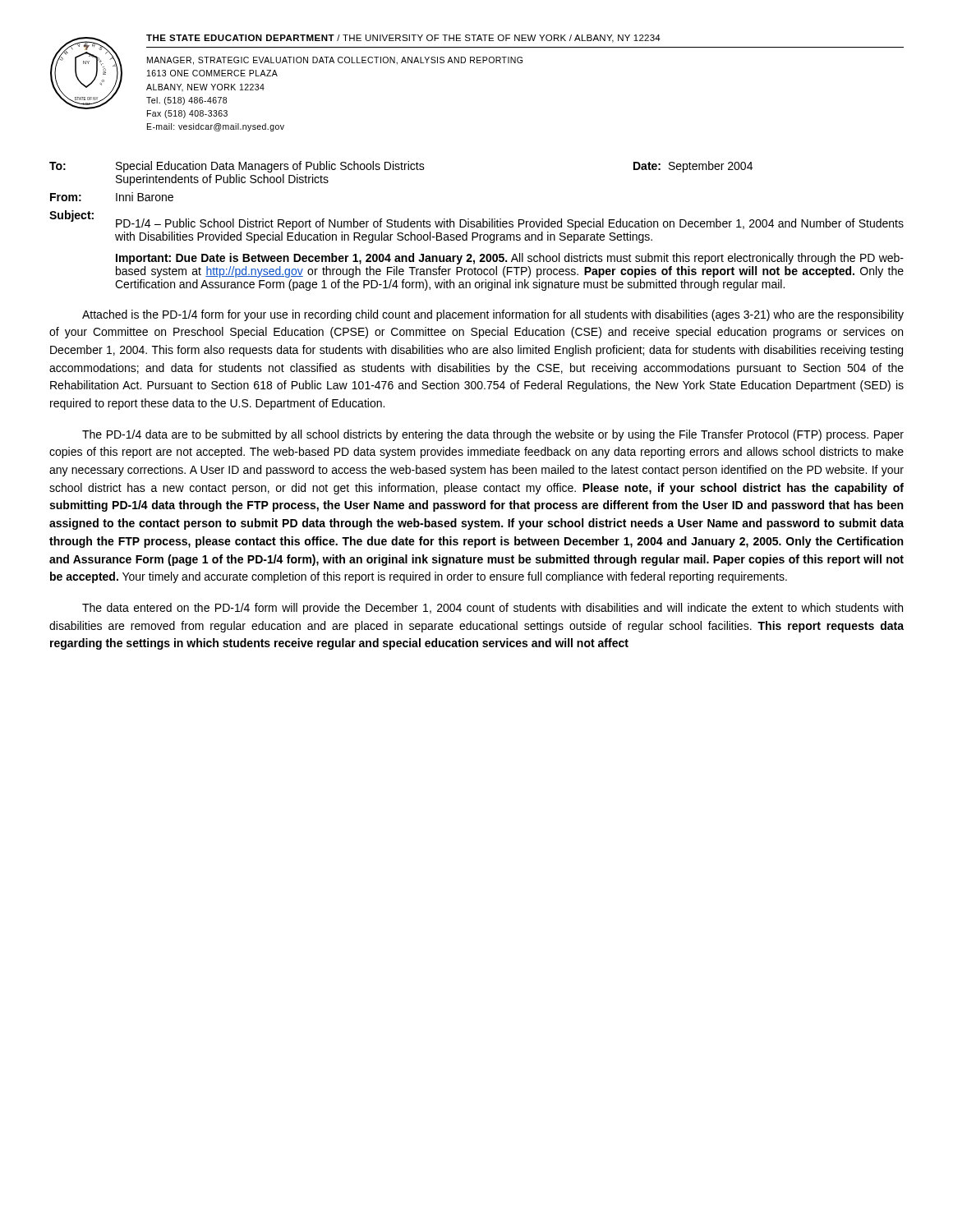
Task: Point to the element starting "To: Special Education Data Managers of Public Schools"
Action: click(x=401, y=167)
